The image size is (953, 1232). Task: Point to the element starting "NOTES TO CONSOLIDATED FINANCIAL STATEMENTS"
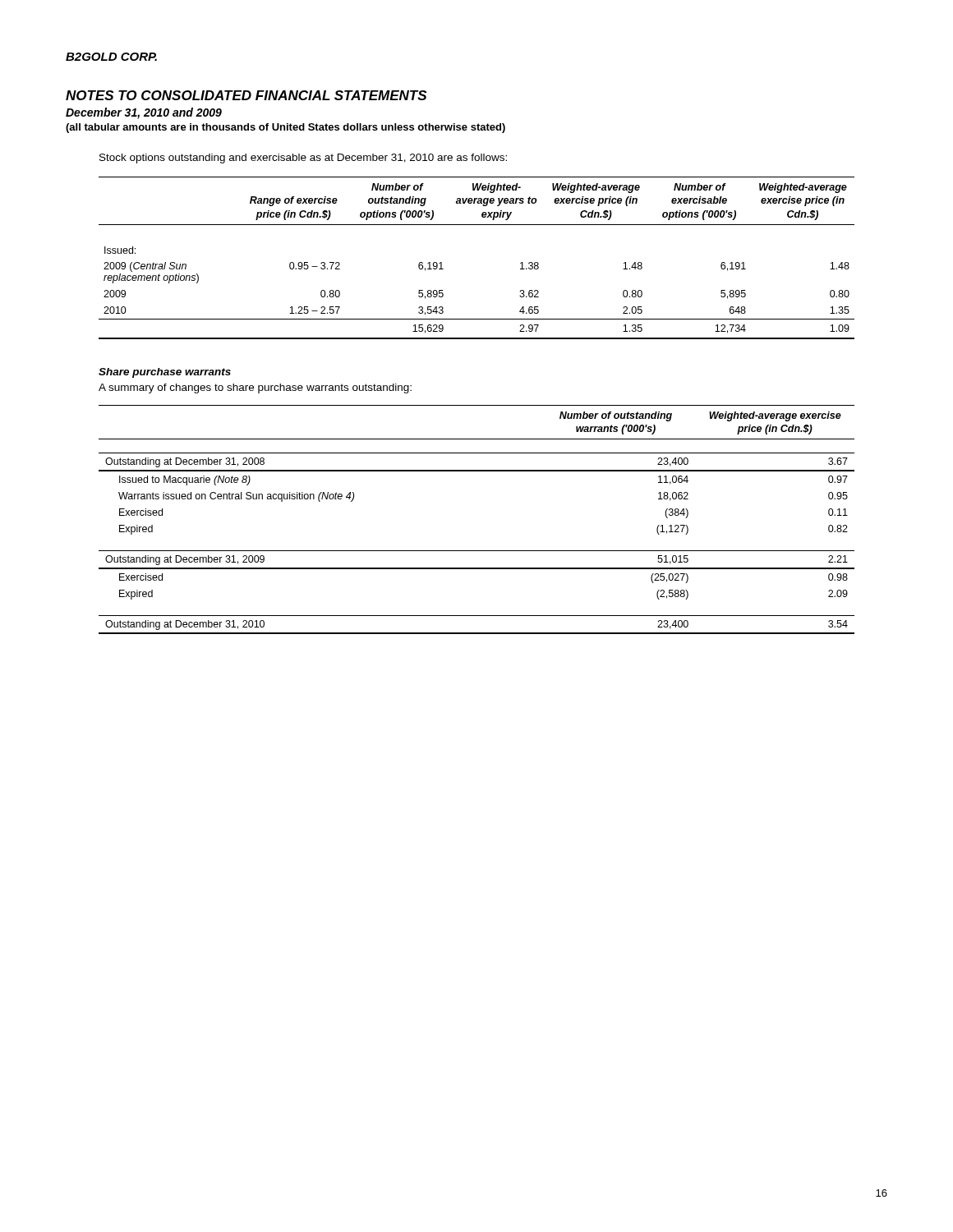(246, 96)
